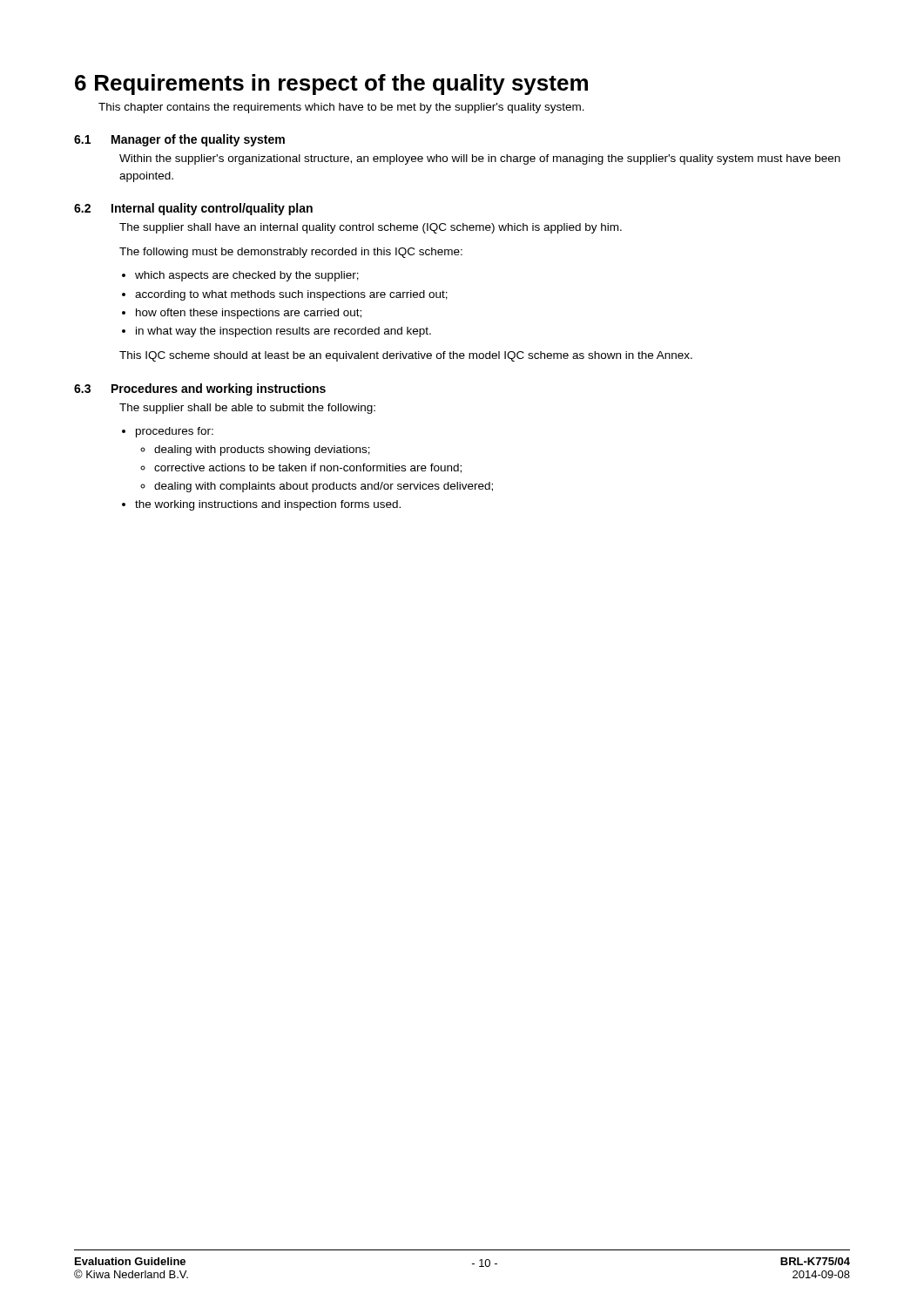The height and width of the screenshot is (1307, 924).
Task: Navigate to the region starting "This chapter contains the requirements"
Action: click(x=342, y=107)
